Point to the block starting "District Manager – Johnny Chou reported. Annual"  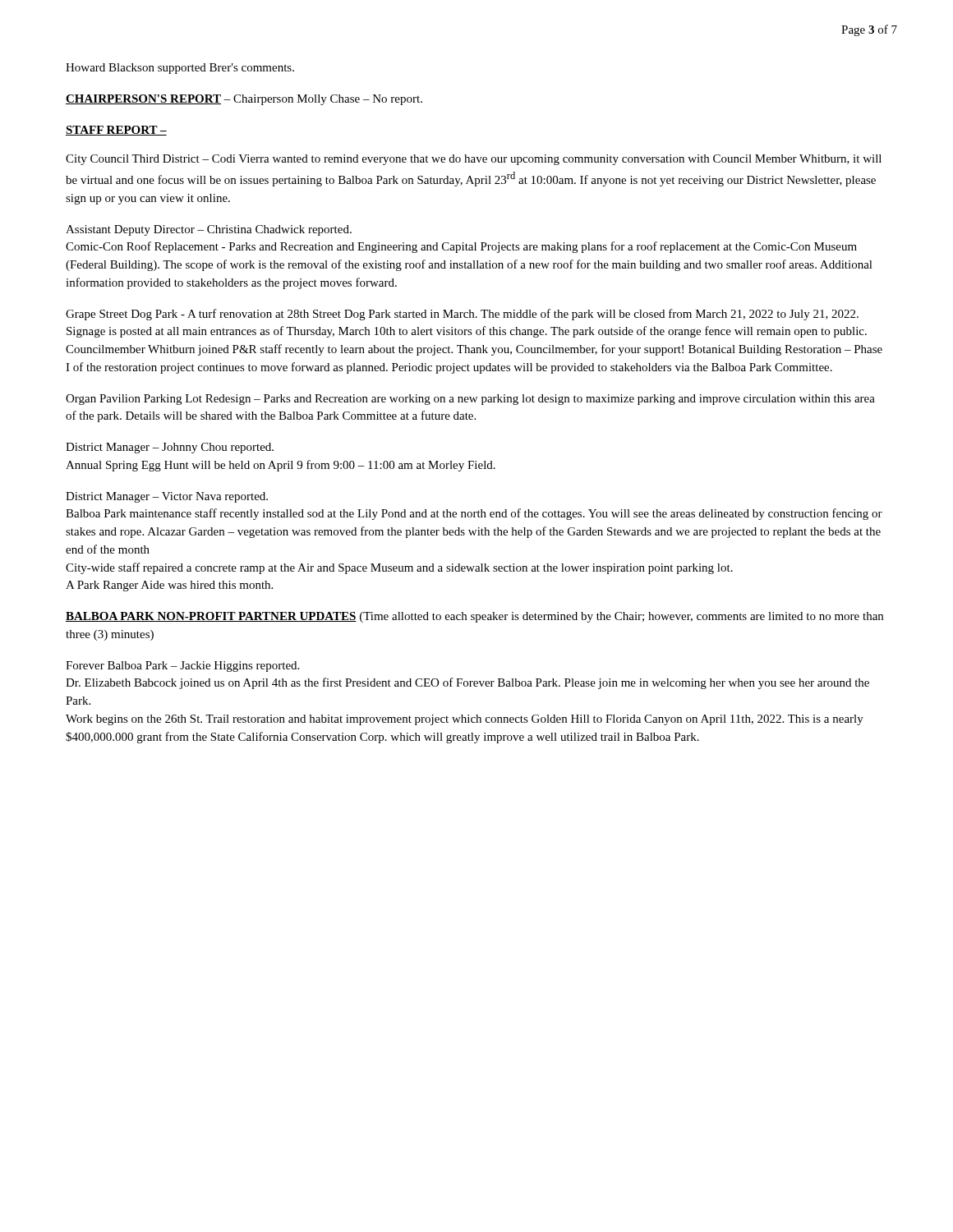pos(476,456)
